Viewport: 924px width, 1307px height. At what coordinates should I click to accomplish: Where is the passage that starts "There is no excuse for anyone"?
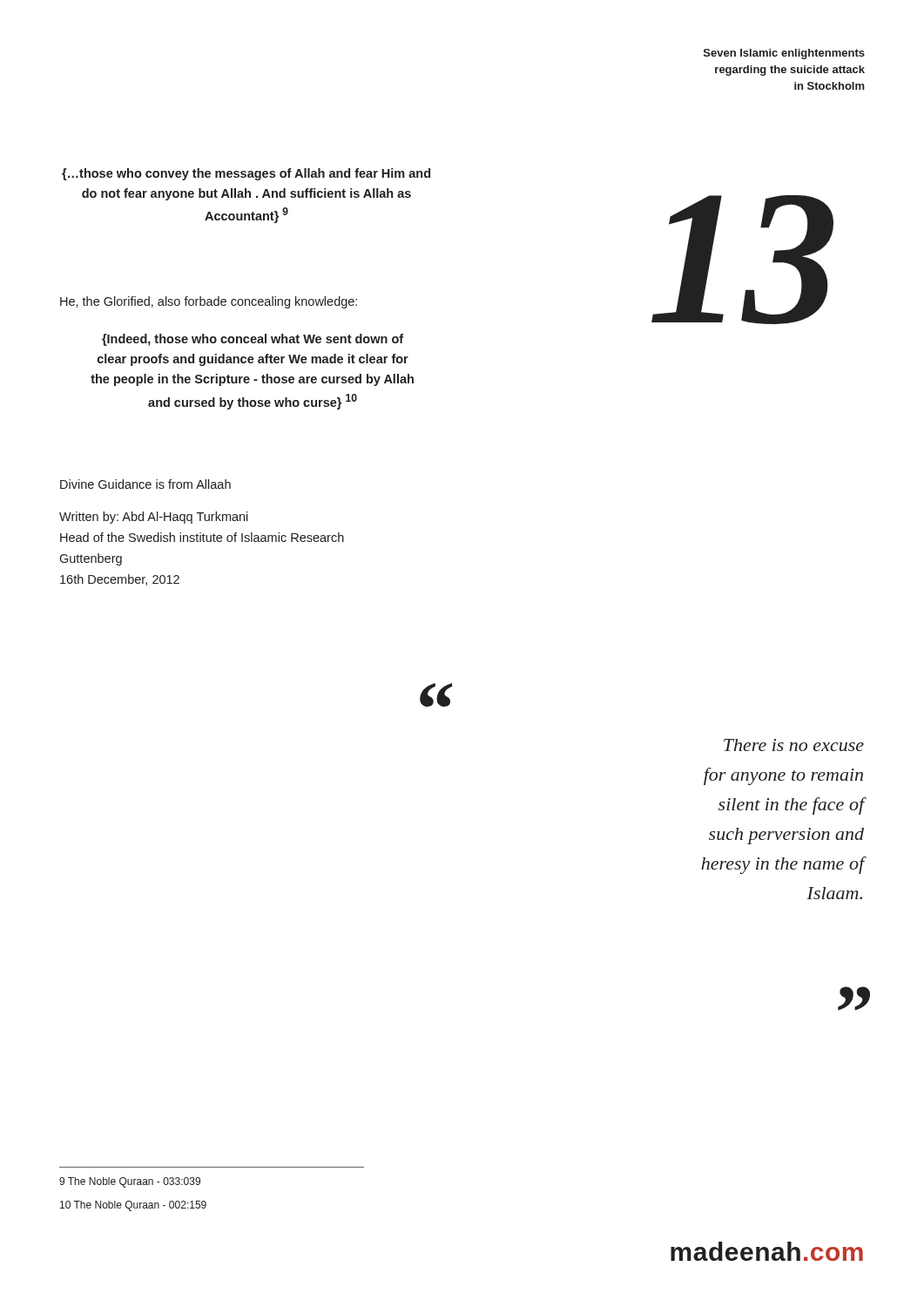pos(782,819)
